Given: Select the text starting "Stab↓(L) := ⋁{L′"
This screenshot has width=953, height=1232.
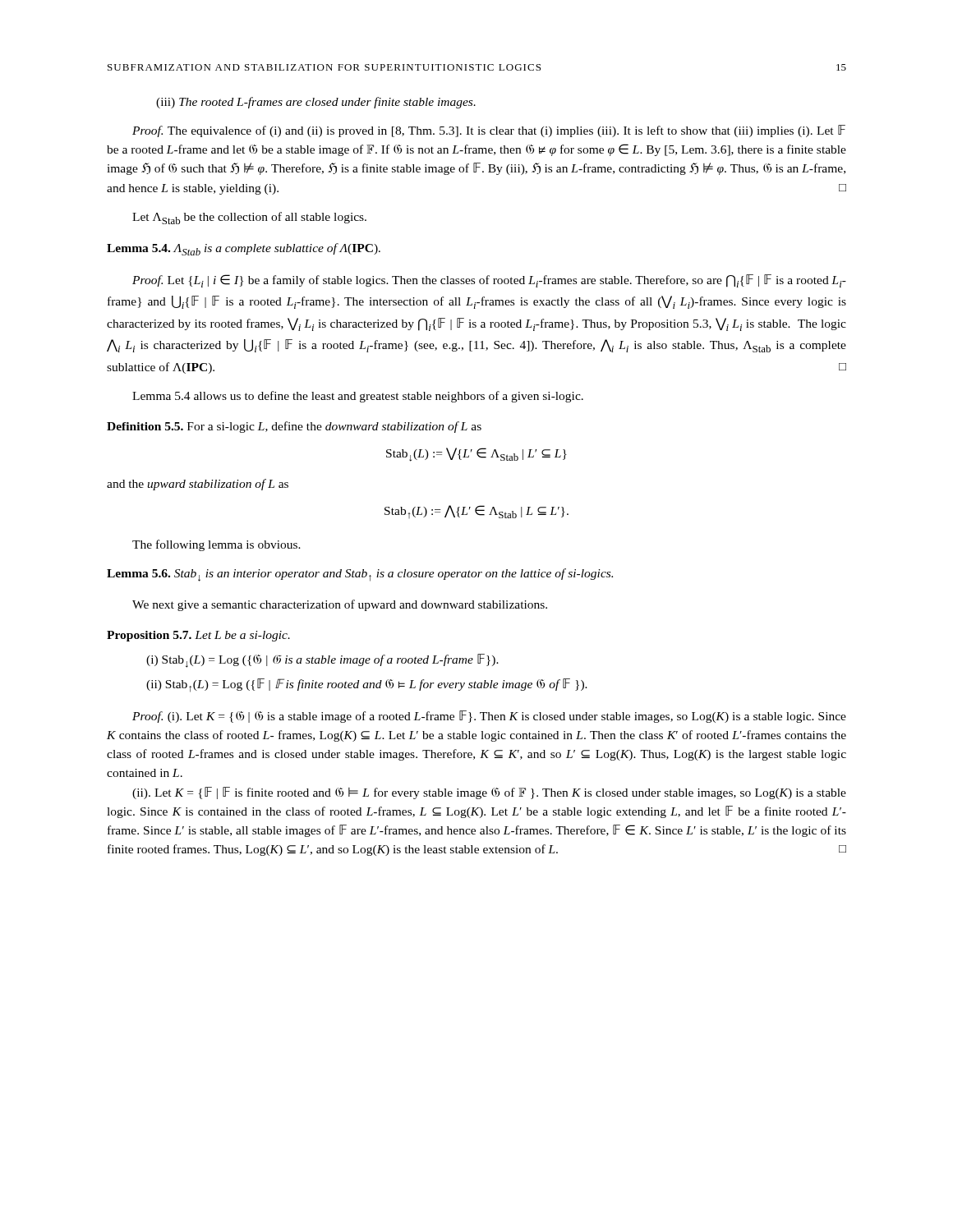Looking at the screenshot, I should [x=476, y=455].
